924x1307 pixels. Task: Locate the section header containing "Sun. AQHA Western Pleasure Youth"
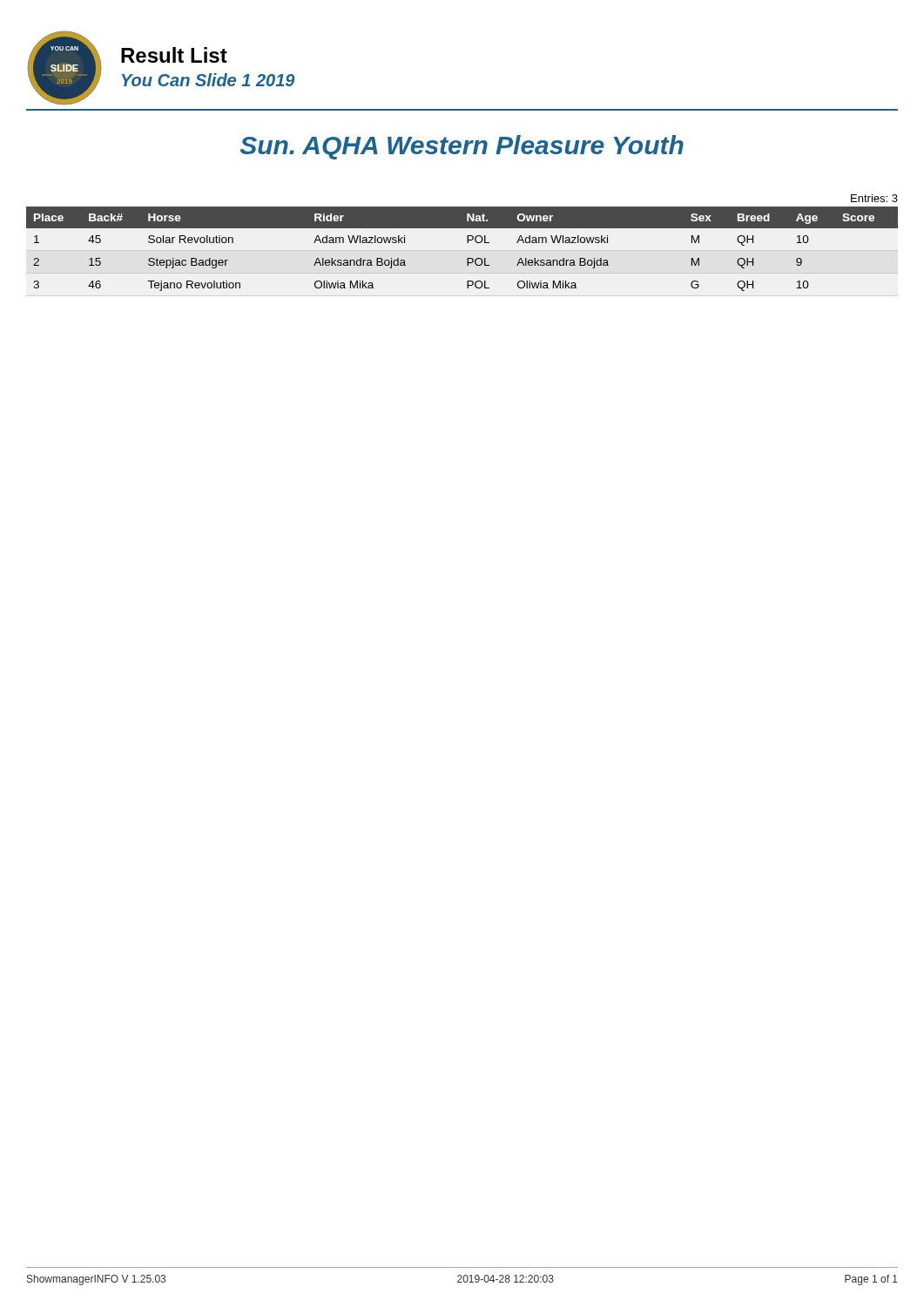click(462, 145)
